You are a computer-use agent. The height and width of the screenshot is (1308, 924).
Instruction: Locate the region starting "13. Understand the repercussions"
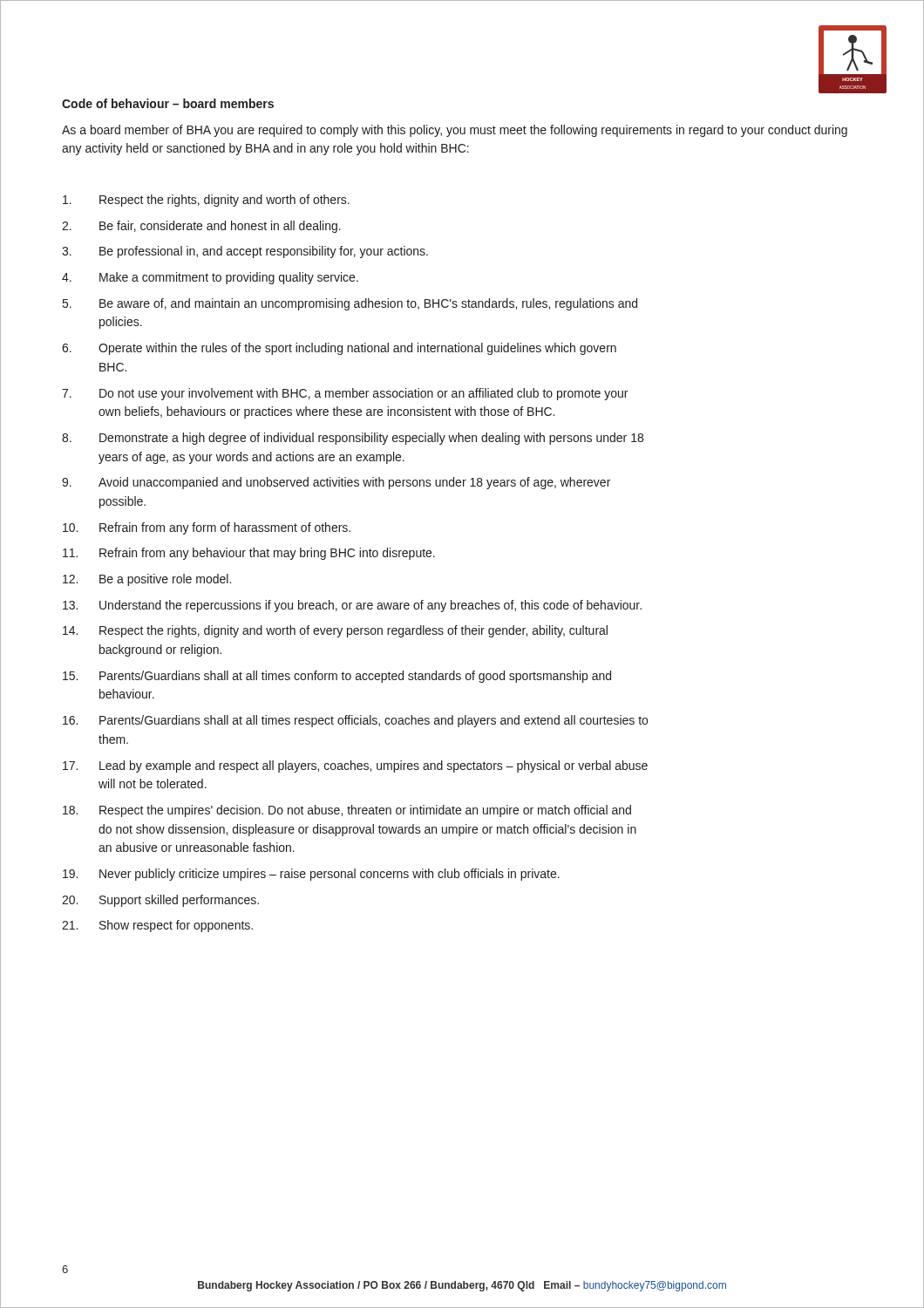coord(466,606)
